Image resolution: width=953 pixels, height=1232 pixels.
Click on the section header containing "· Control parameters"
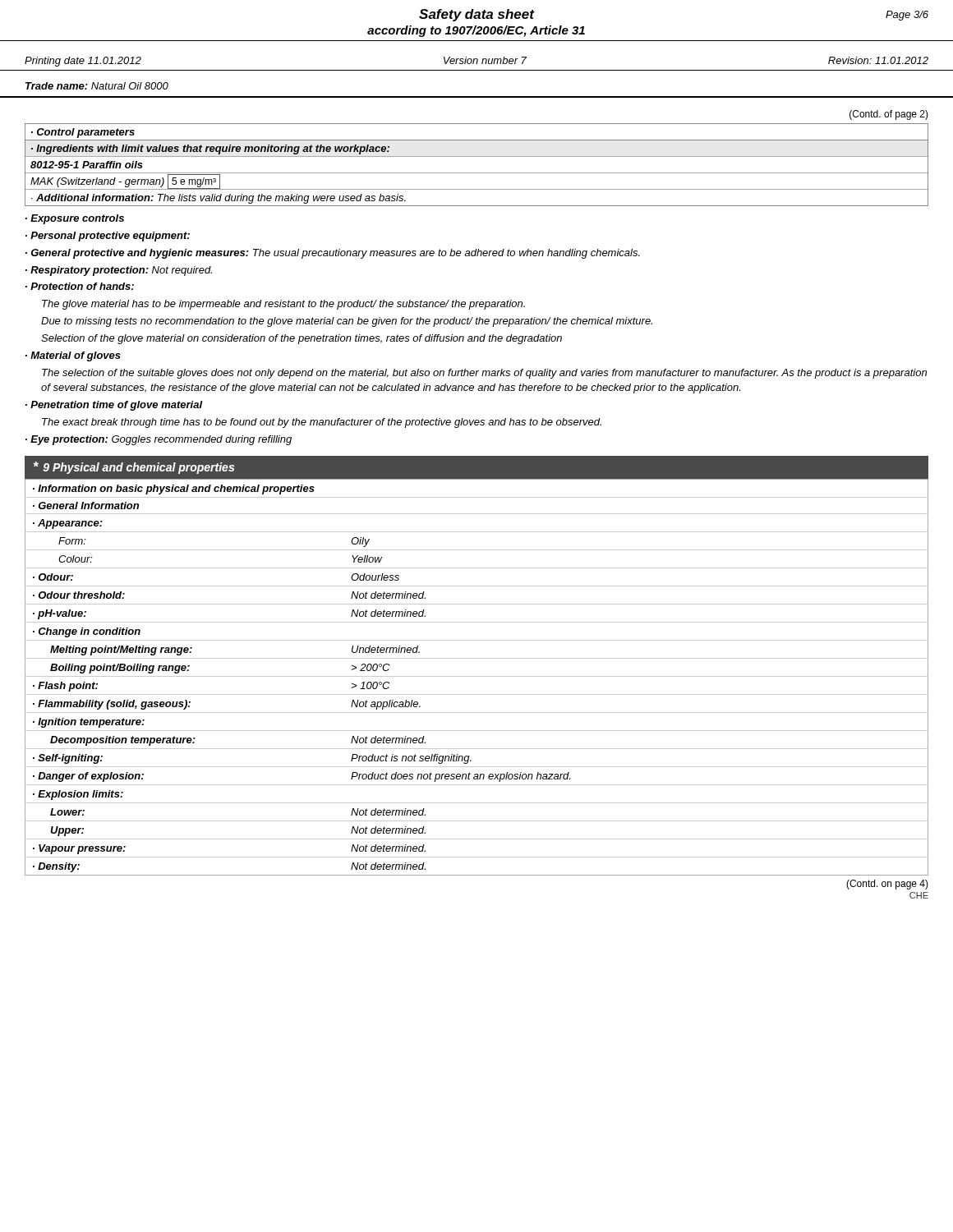(x=83, y=132)
